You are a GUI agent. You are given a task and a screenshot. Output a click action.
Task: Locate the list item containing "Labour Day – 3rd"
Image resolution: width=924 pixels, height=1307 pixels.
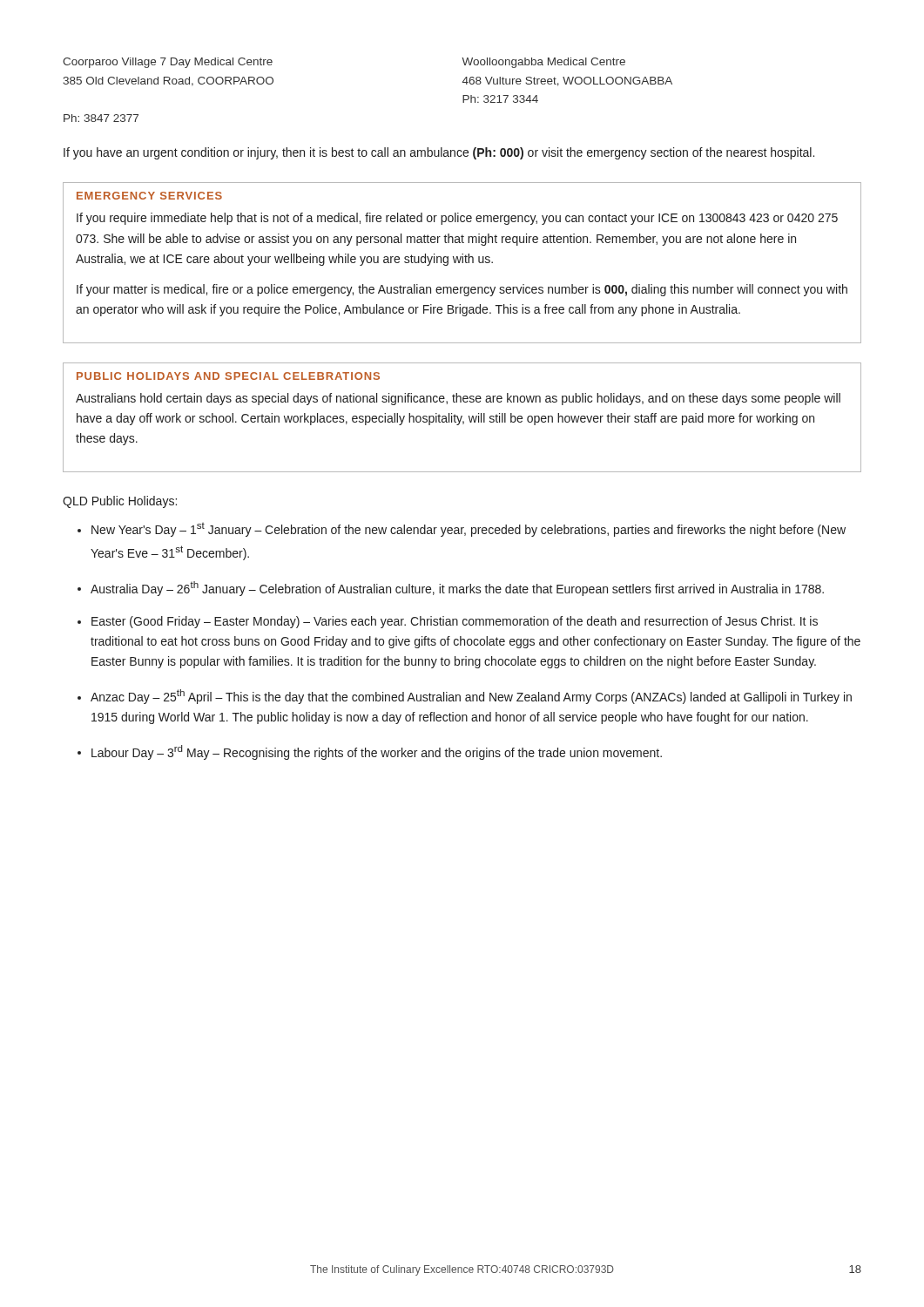(377, 751)
